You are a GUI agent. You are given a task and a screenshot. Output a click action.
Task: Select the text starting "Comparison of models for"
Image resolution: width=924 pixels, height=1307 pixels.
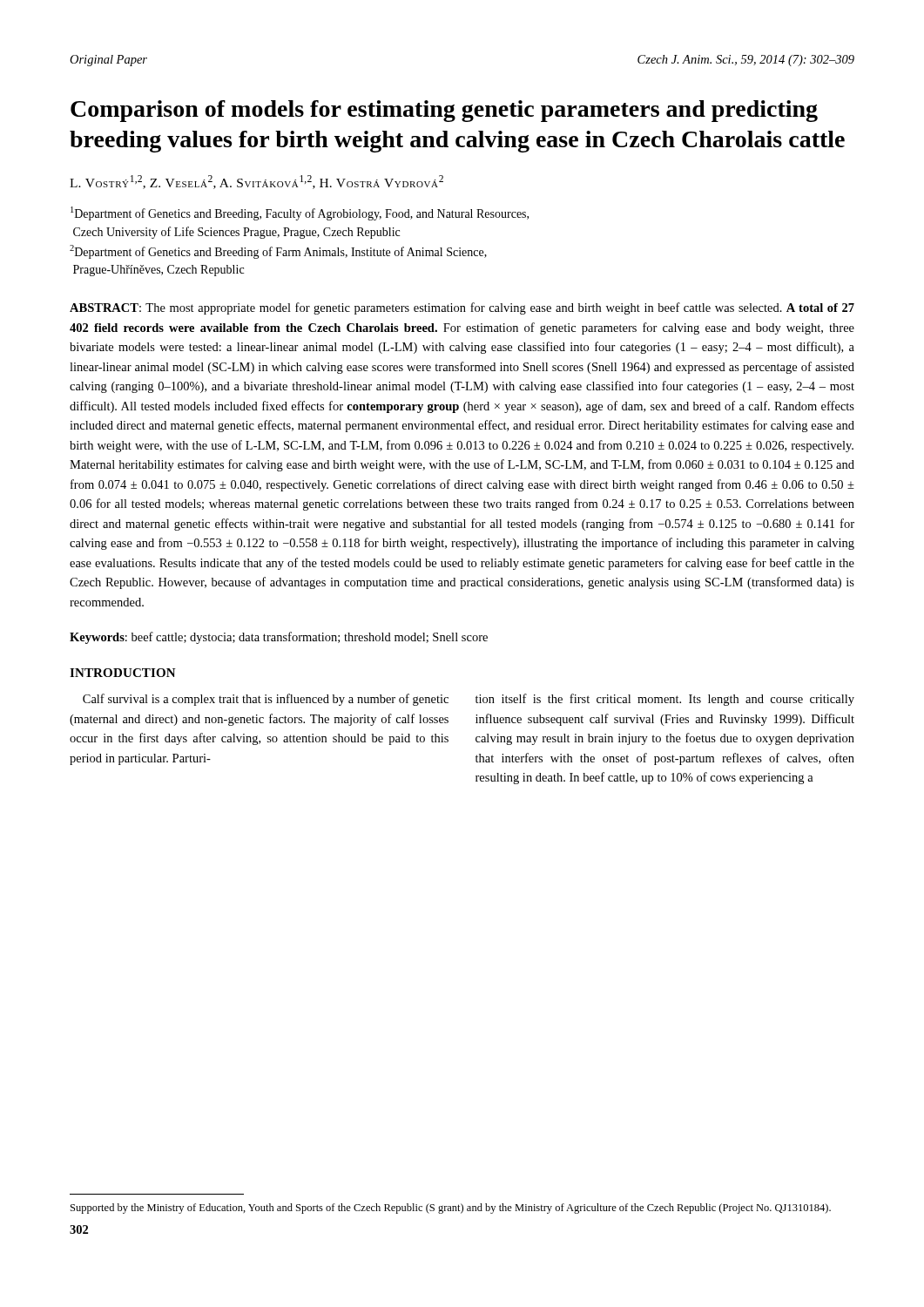point(462,124)
